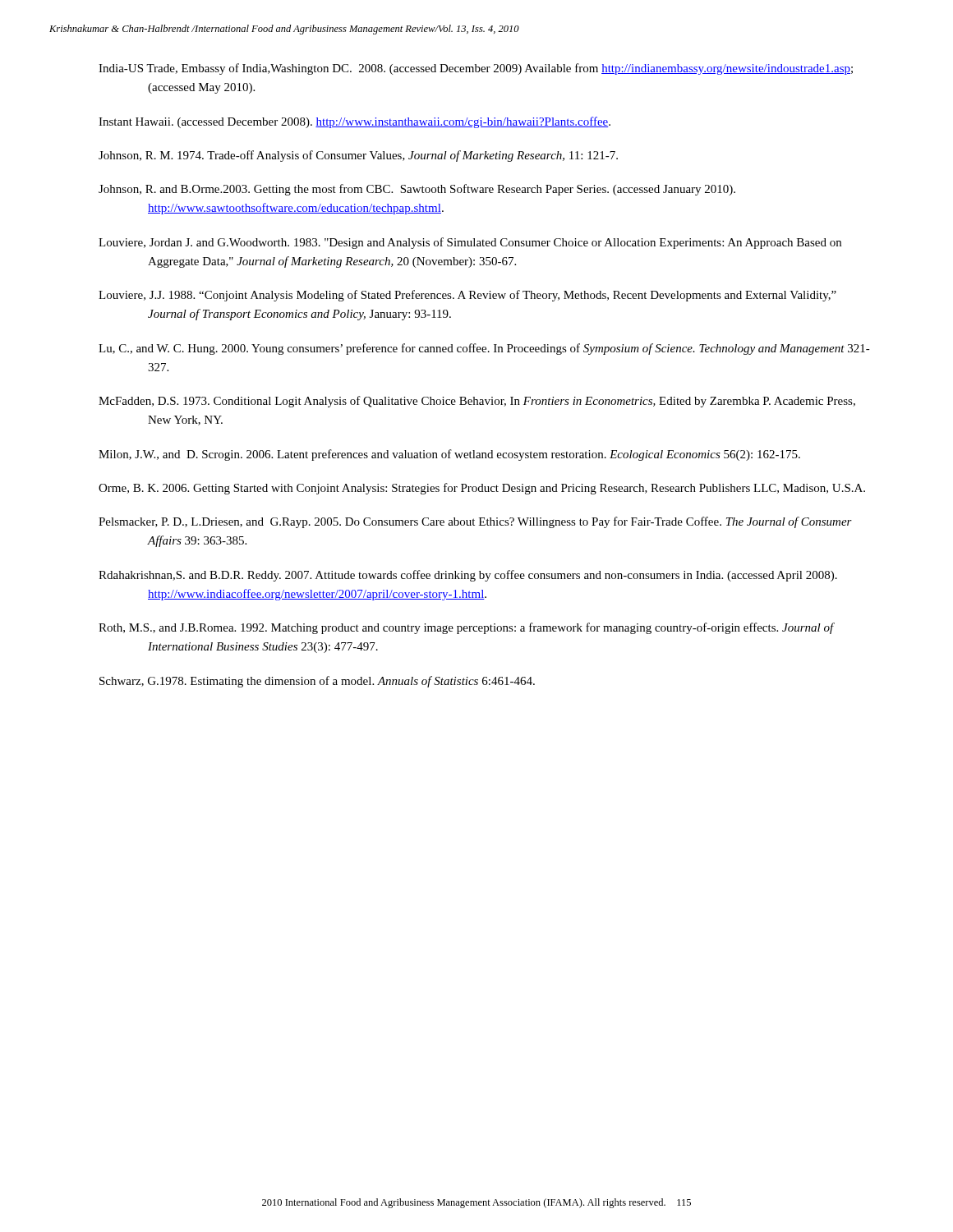The height and width of the screenshot is (1232, 953).
Task: Locate the list item containing "Milon, J.W., and D. Scrogin. 2006. Latent preferences"
Action: click(450, 454)
